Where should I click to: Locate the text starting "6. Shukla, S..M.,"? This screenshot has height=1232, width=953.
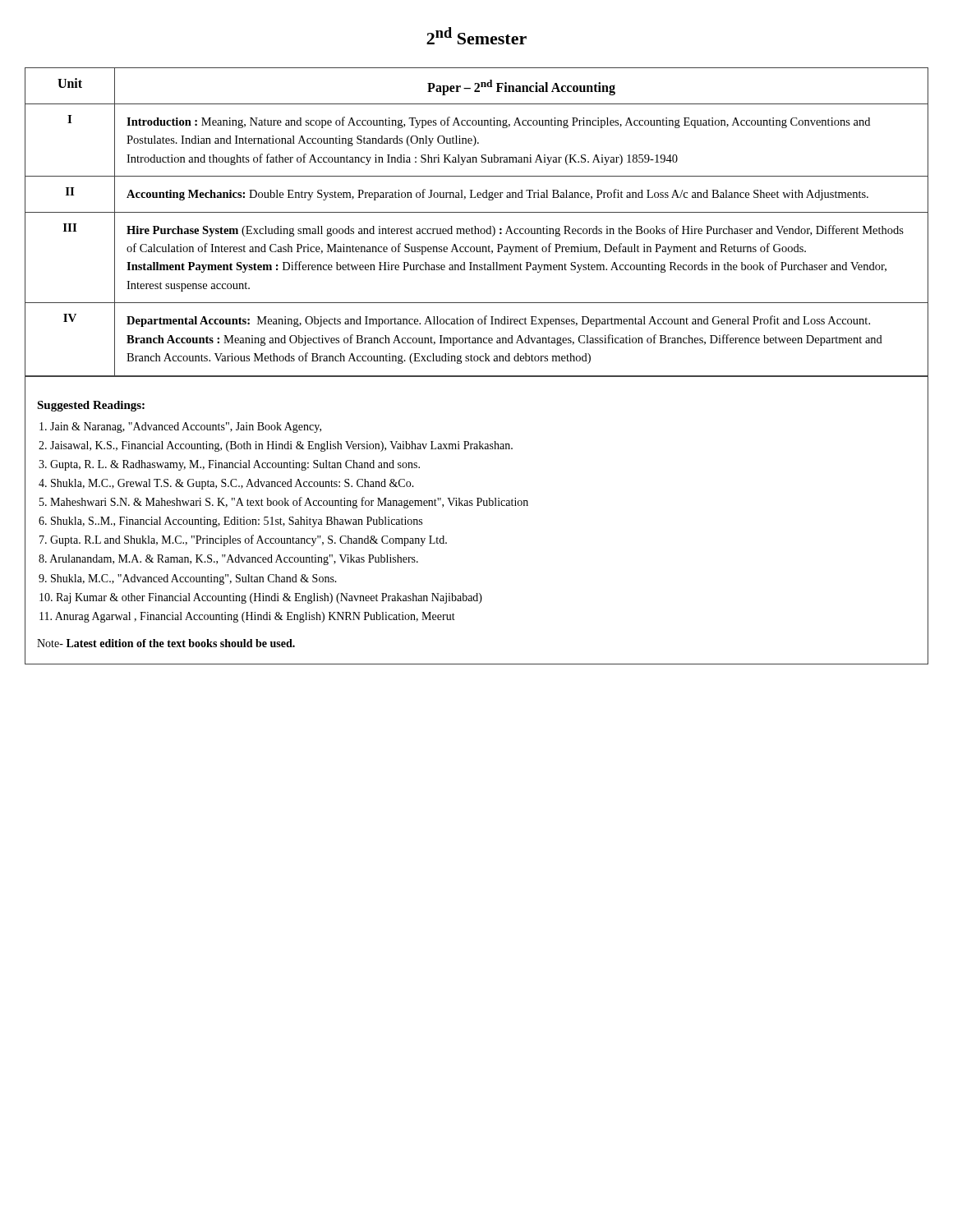230,522
